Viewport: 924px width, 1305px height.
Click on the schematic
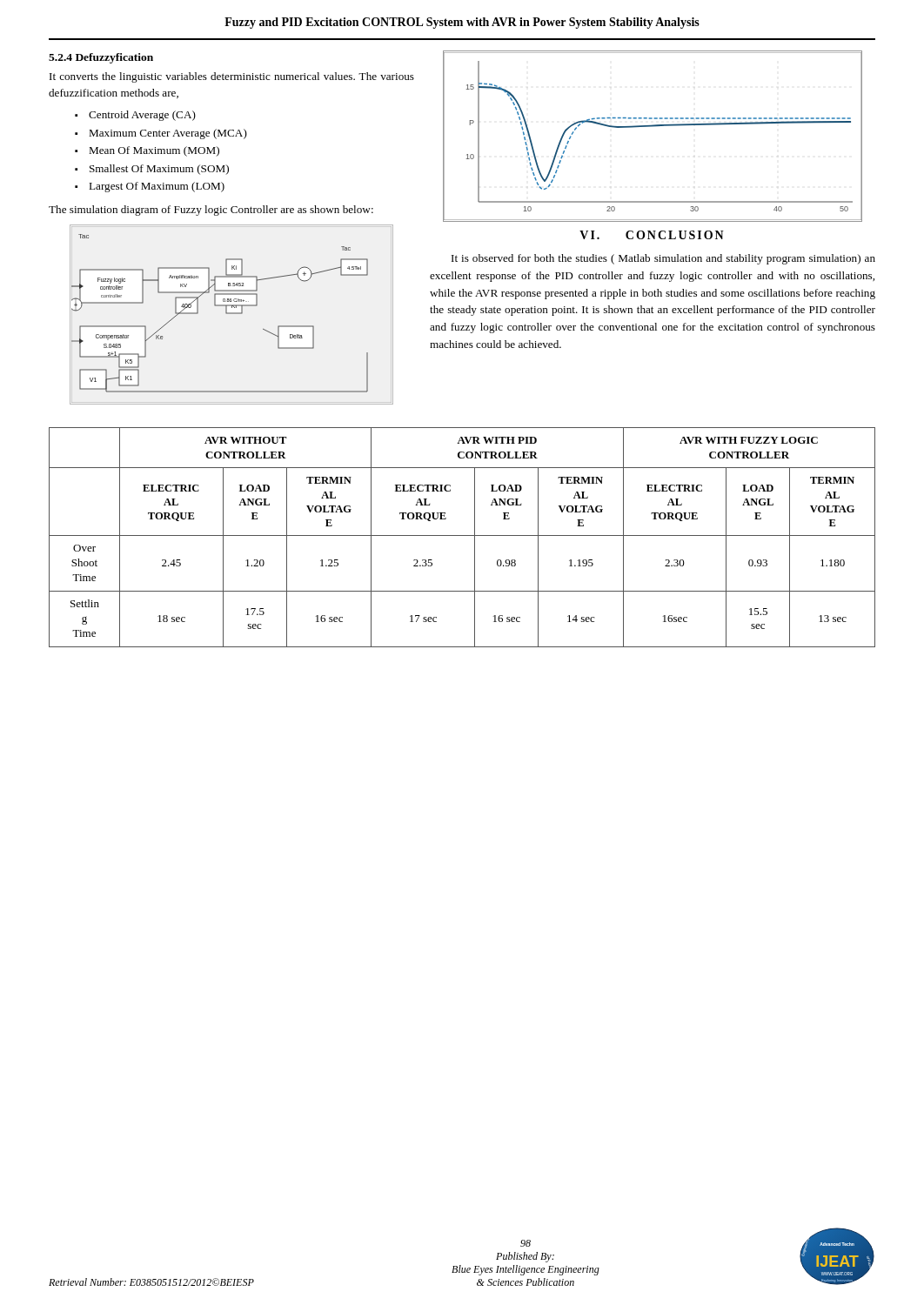click(231, 314)
